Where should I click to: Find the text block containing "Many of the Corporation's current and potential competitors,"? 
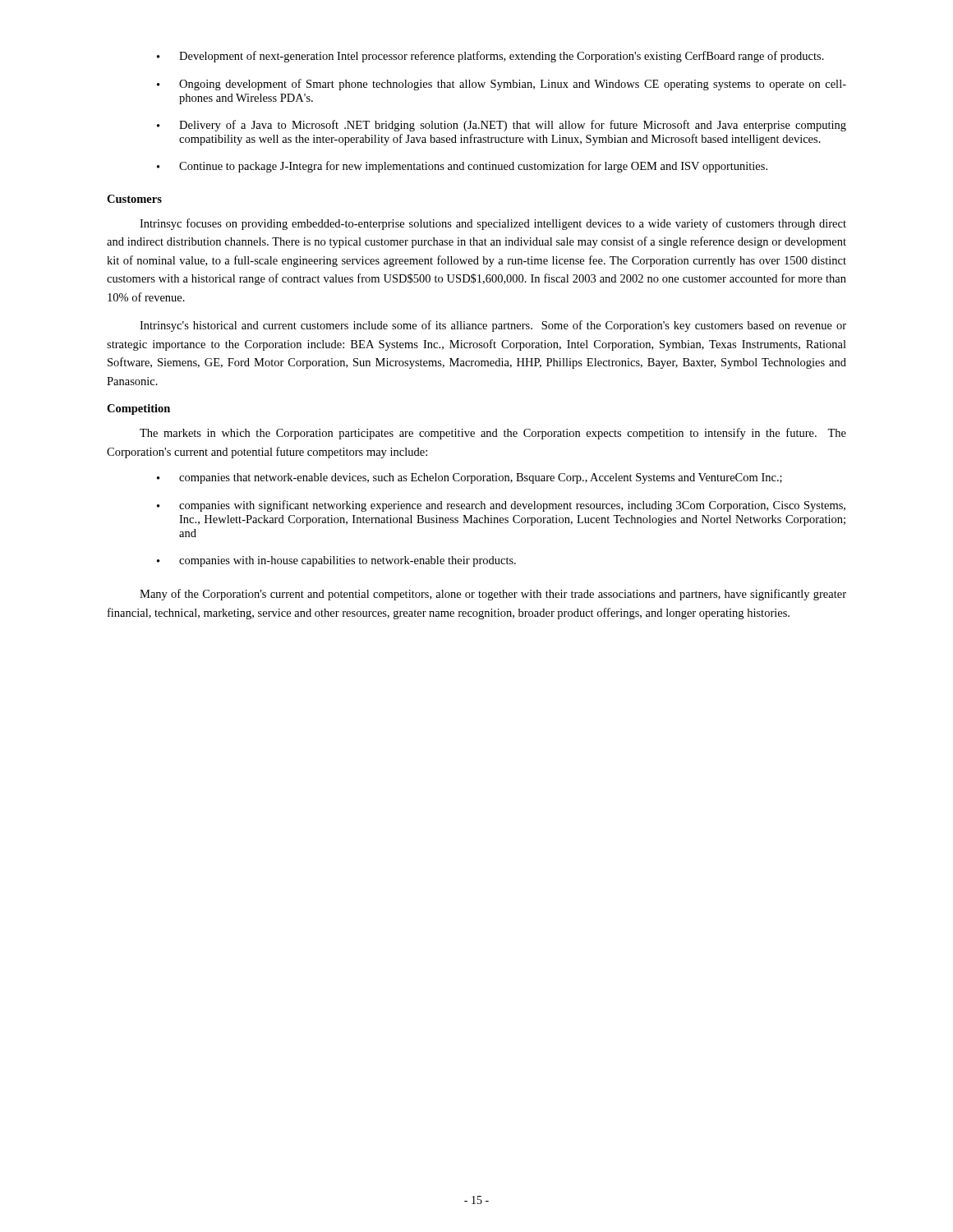476,603
